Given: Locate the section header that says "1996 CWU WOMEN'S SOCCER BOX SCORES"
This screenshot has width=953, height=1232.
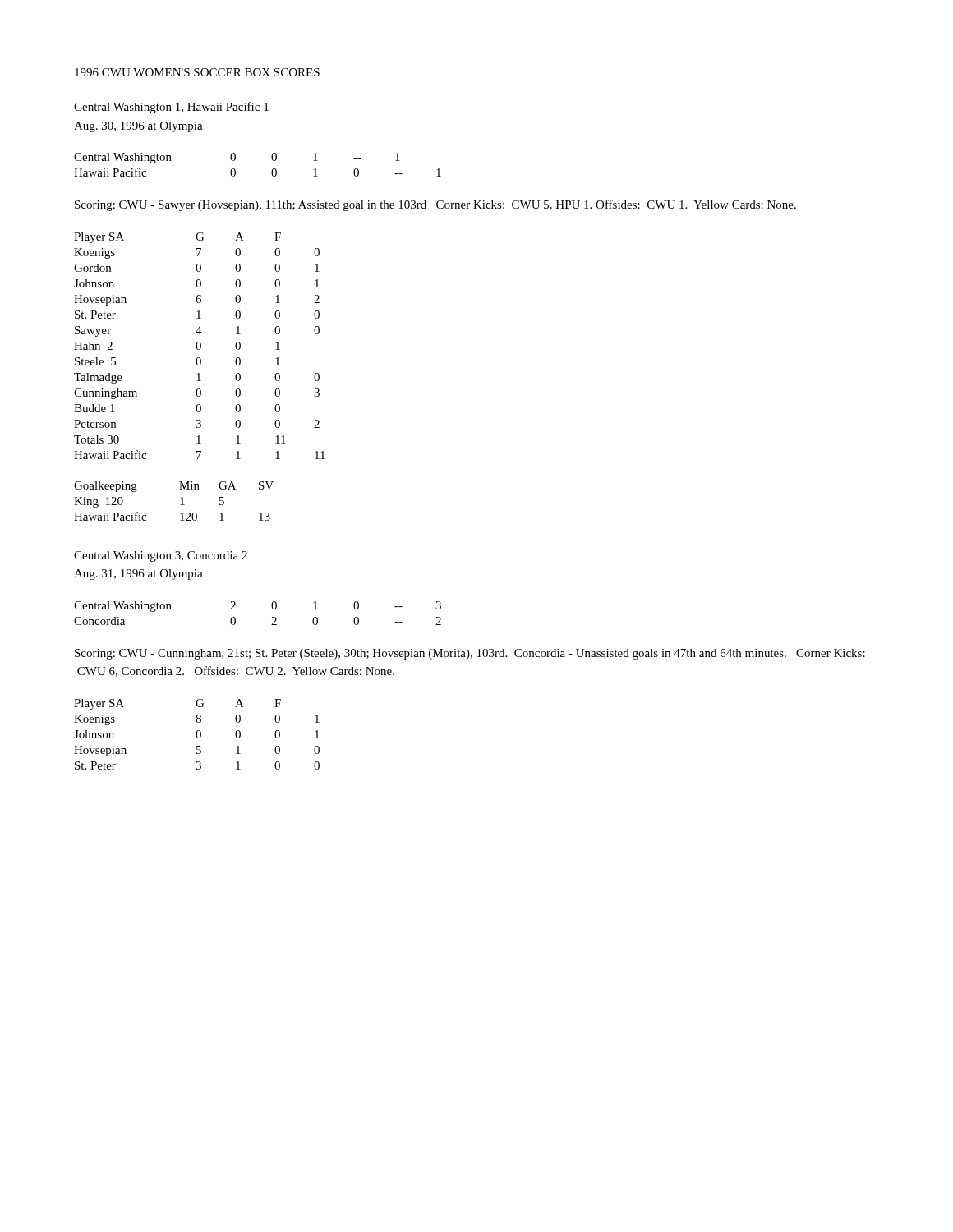Looking at the screenshot, I should click(x=197, y=72).
